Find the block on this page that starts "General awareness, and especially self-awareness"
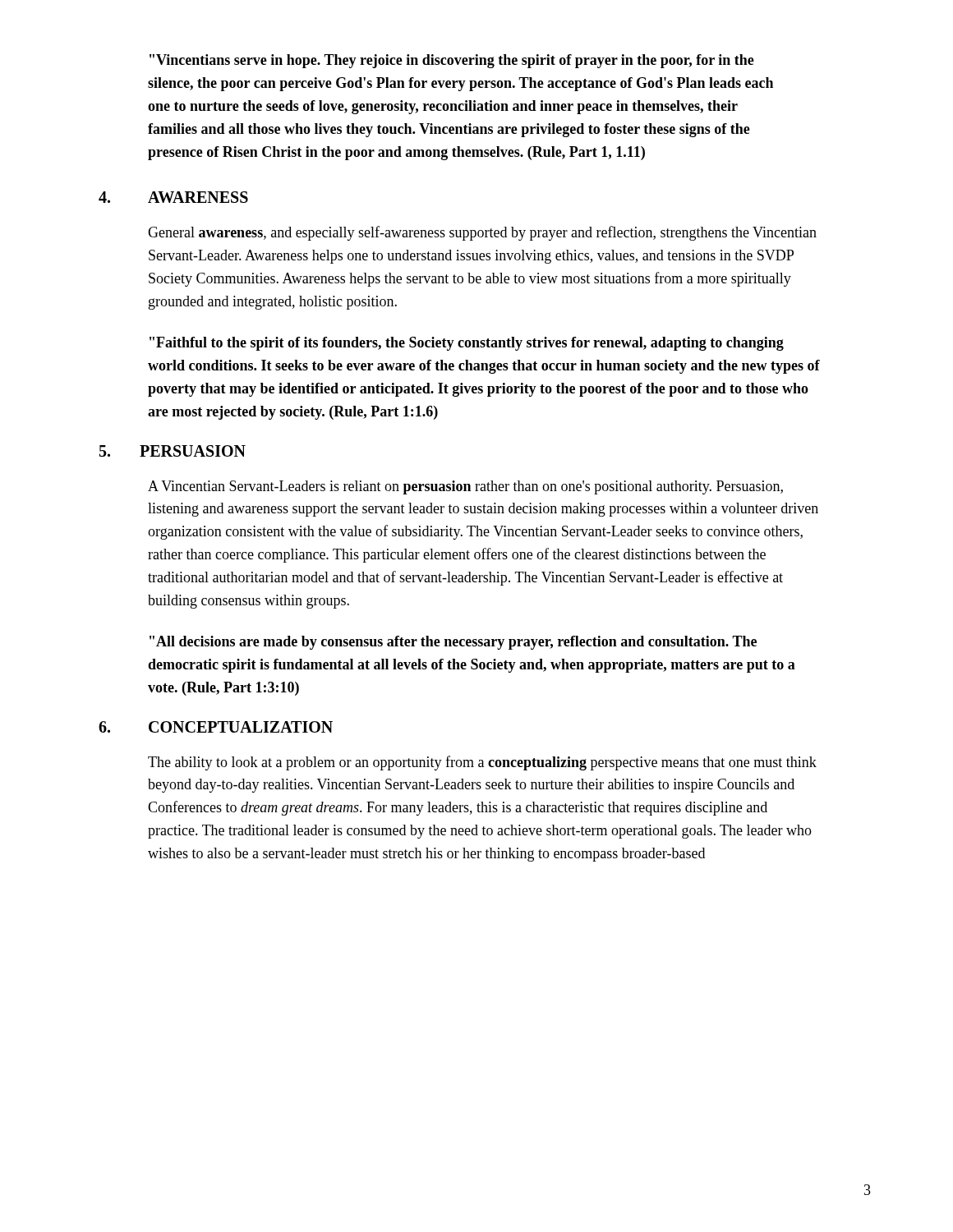 (482, 267)
